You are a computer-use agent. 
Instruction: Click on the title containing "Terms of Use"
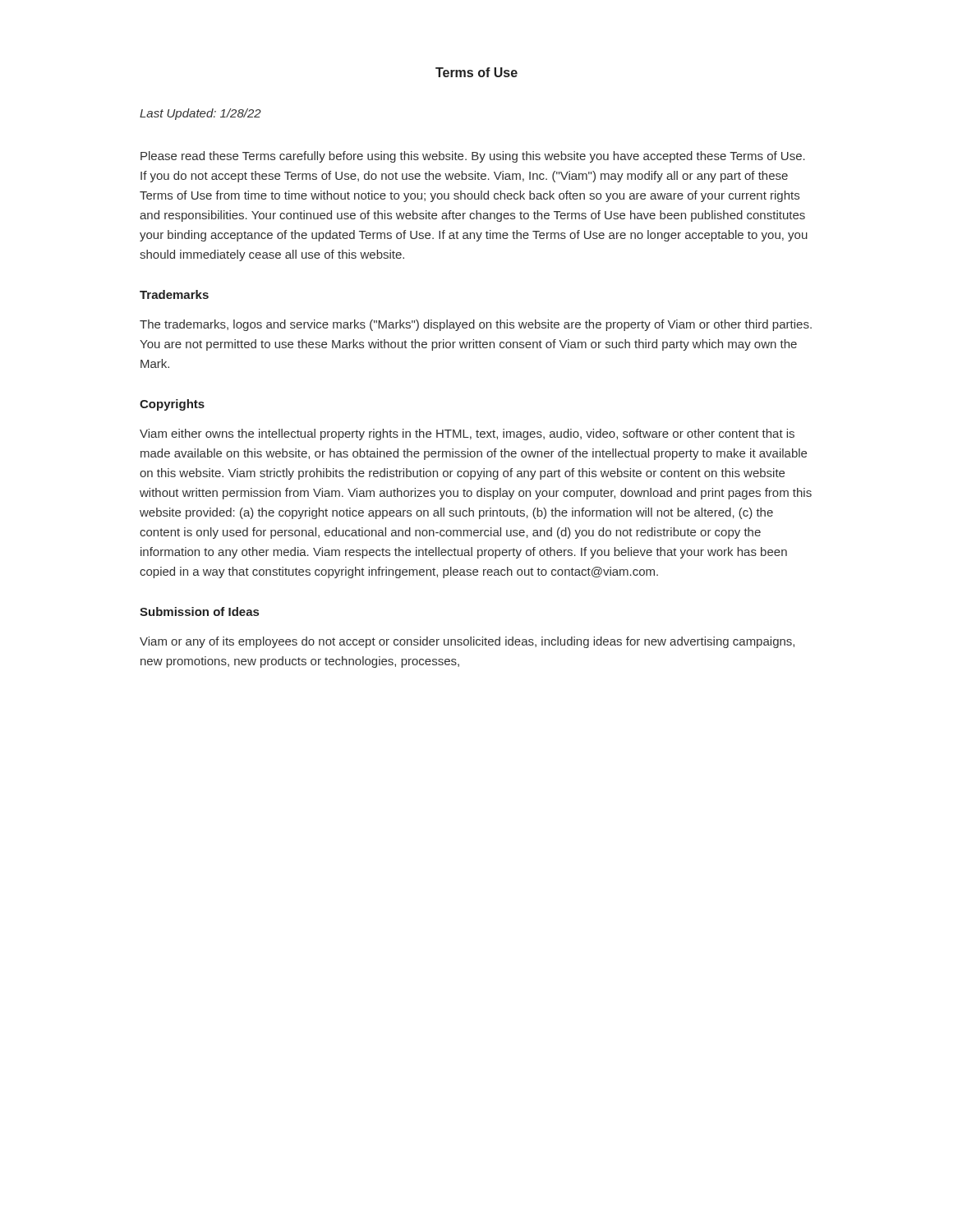[476, 73]
